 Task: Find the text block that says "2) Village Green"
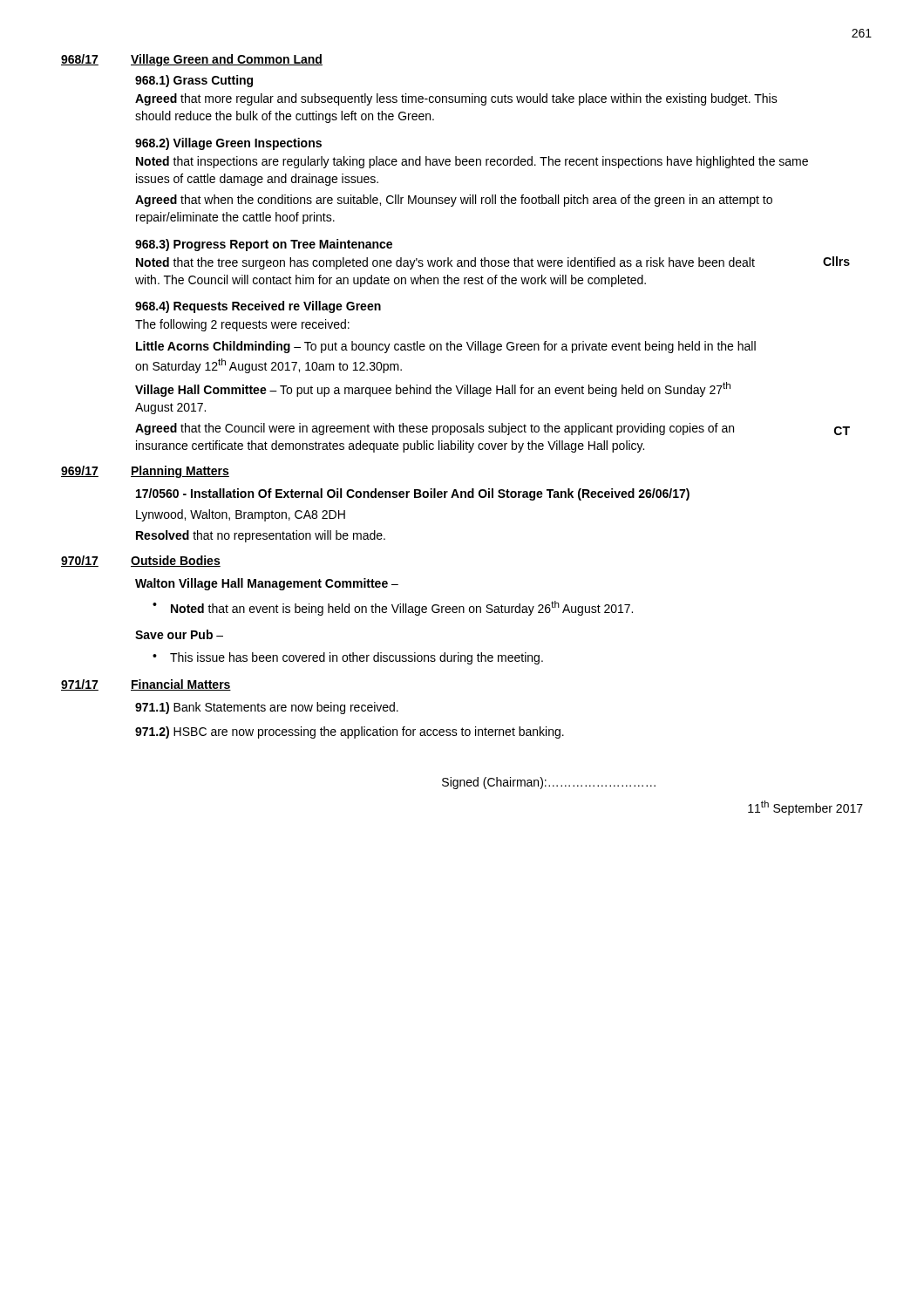click(x=228, y=144)
